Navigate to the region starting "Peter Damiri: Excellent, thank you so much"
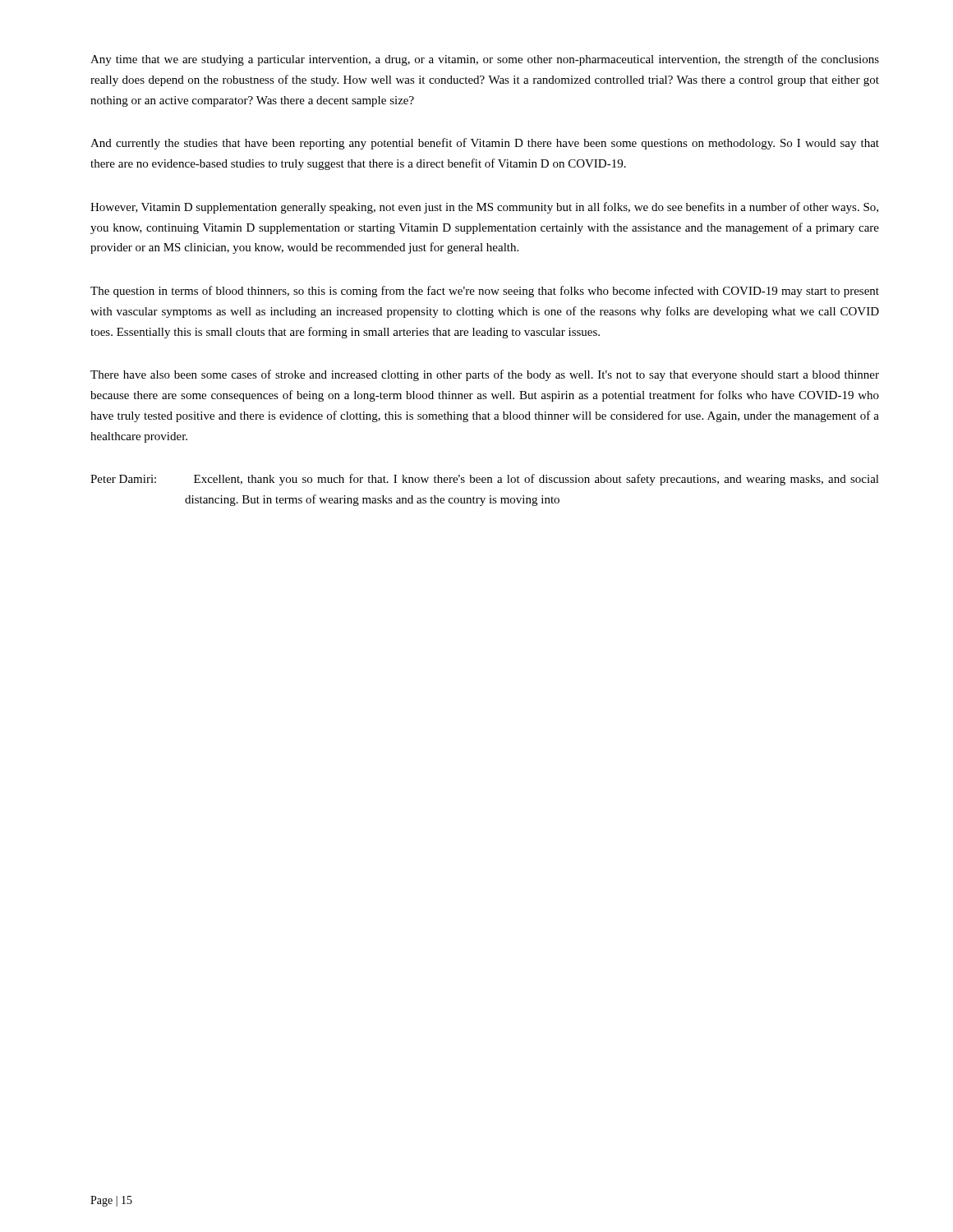 click(x=485, y=489)
